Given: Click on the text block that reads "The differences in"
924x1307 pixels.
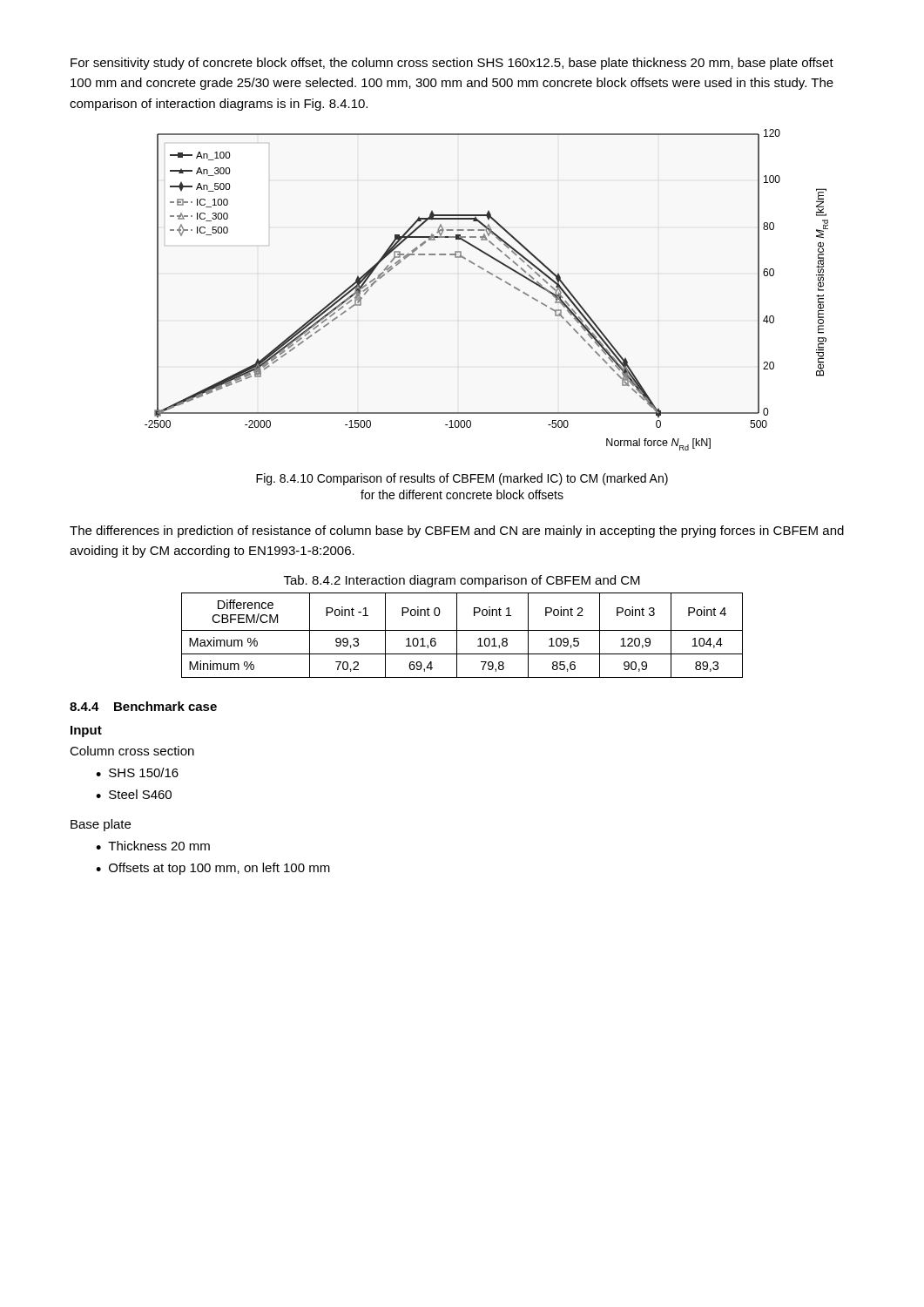Looking at the screenshot, I should point(457,540).
